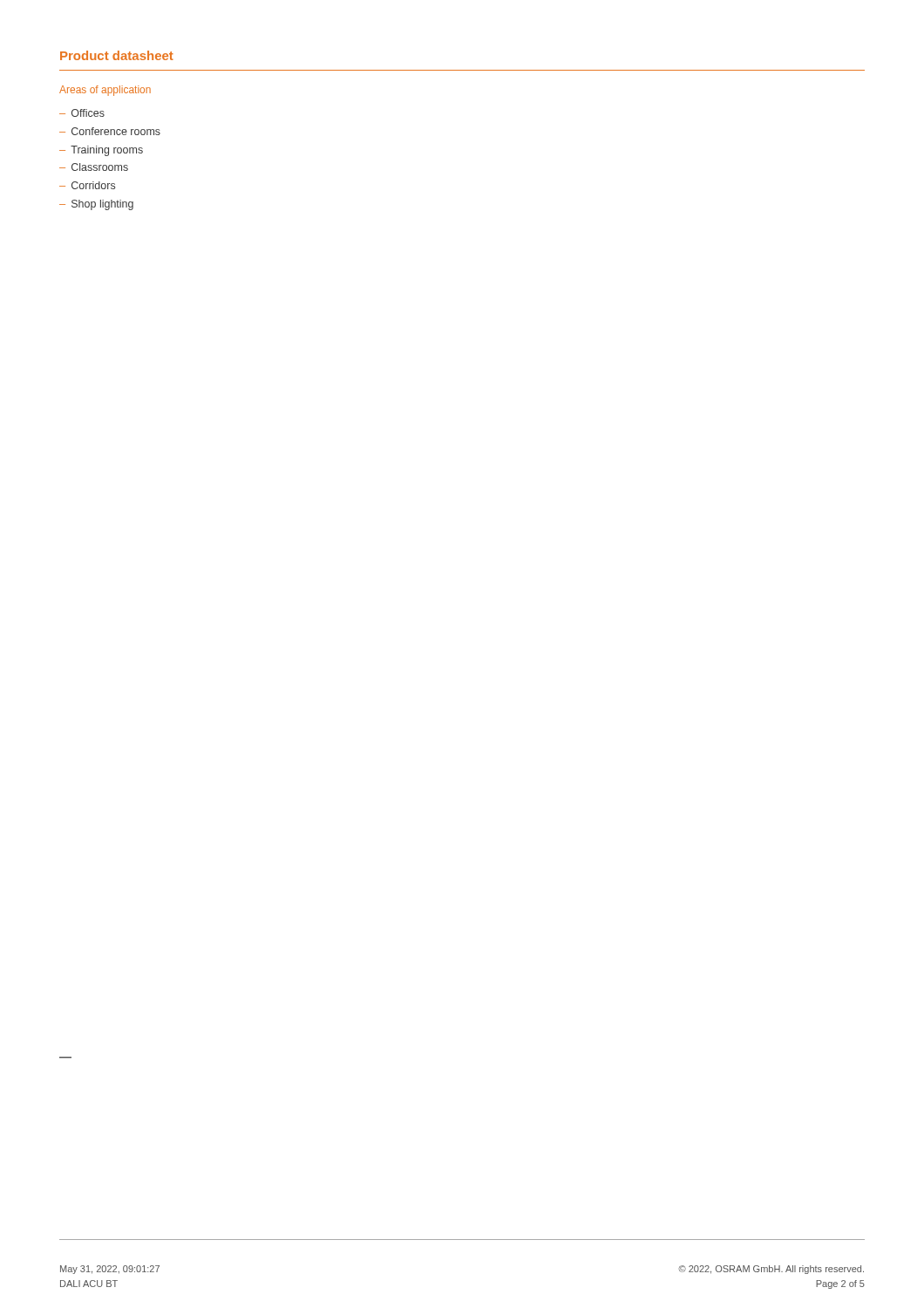Click on the list item with the text "–Training rooms"

click(101, 150)
